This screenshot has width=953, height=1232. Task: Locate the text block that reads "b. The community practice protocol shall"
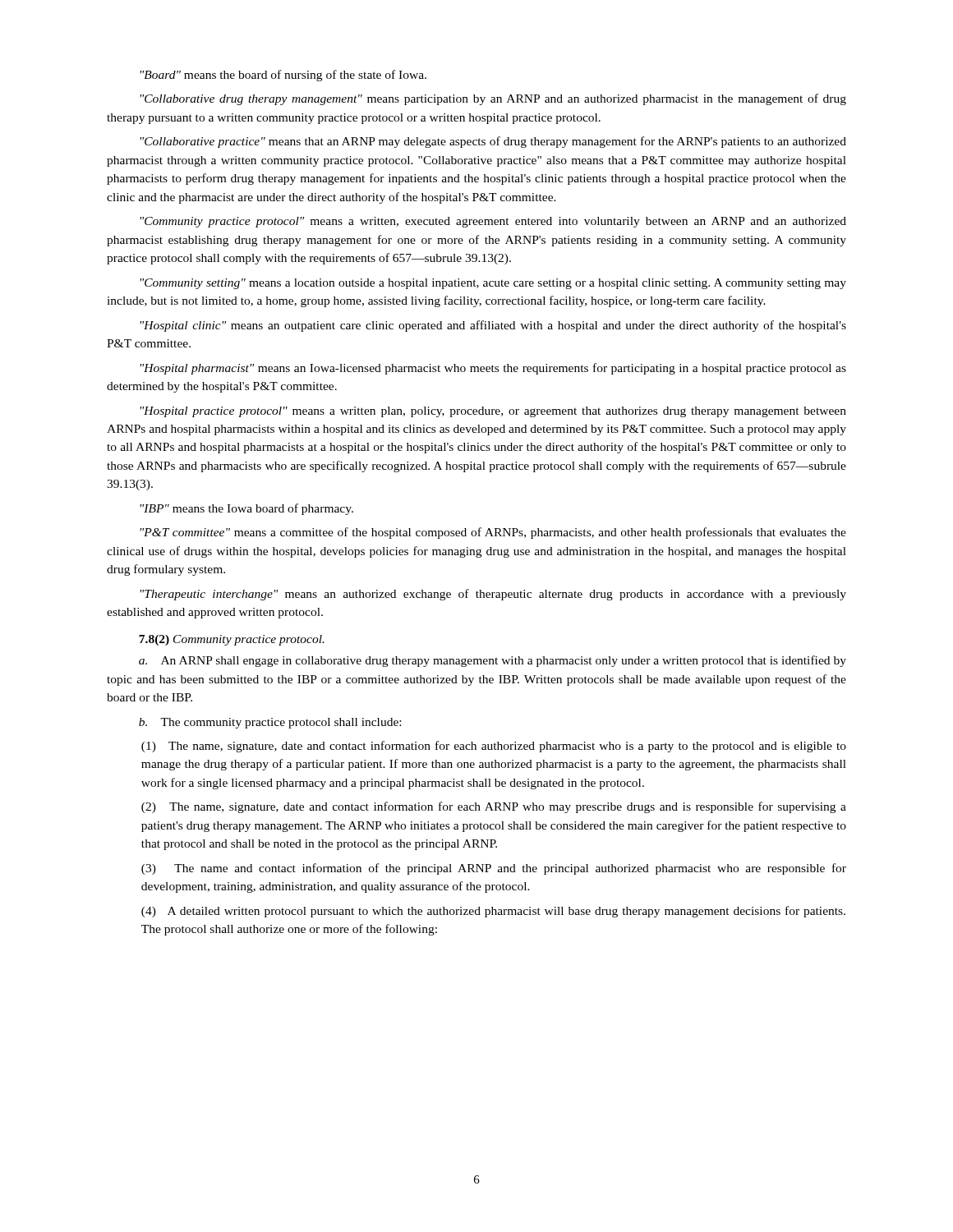tap(270, 723)
